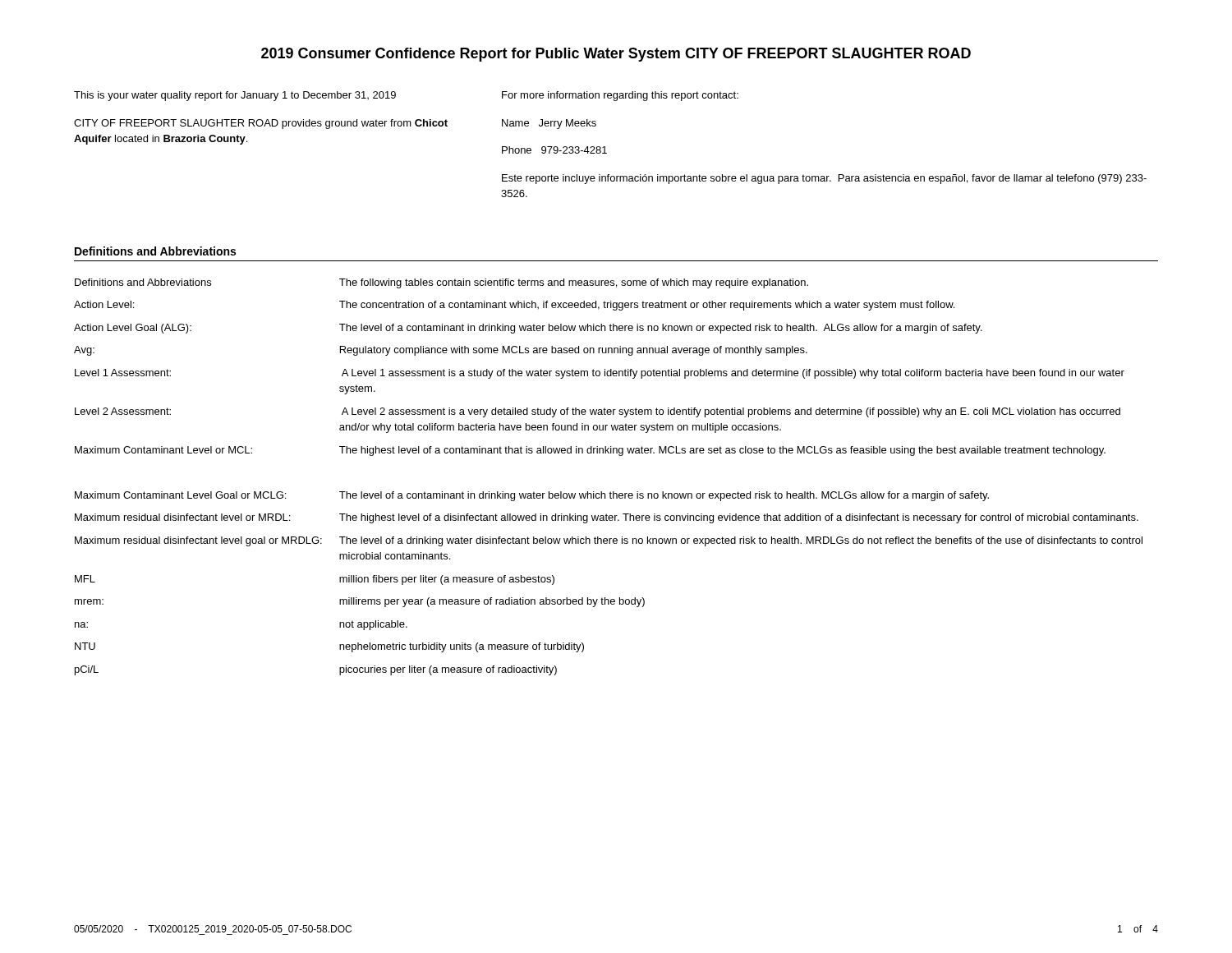
Task: Point to "Name Jerry Meeks"
Action: [x=549, y=122]
